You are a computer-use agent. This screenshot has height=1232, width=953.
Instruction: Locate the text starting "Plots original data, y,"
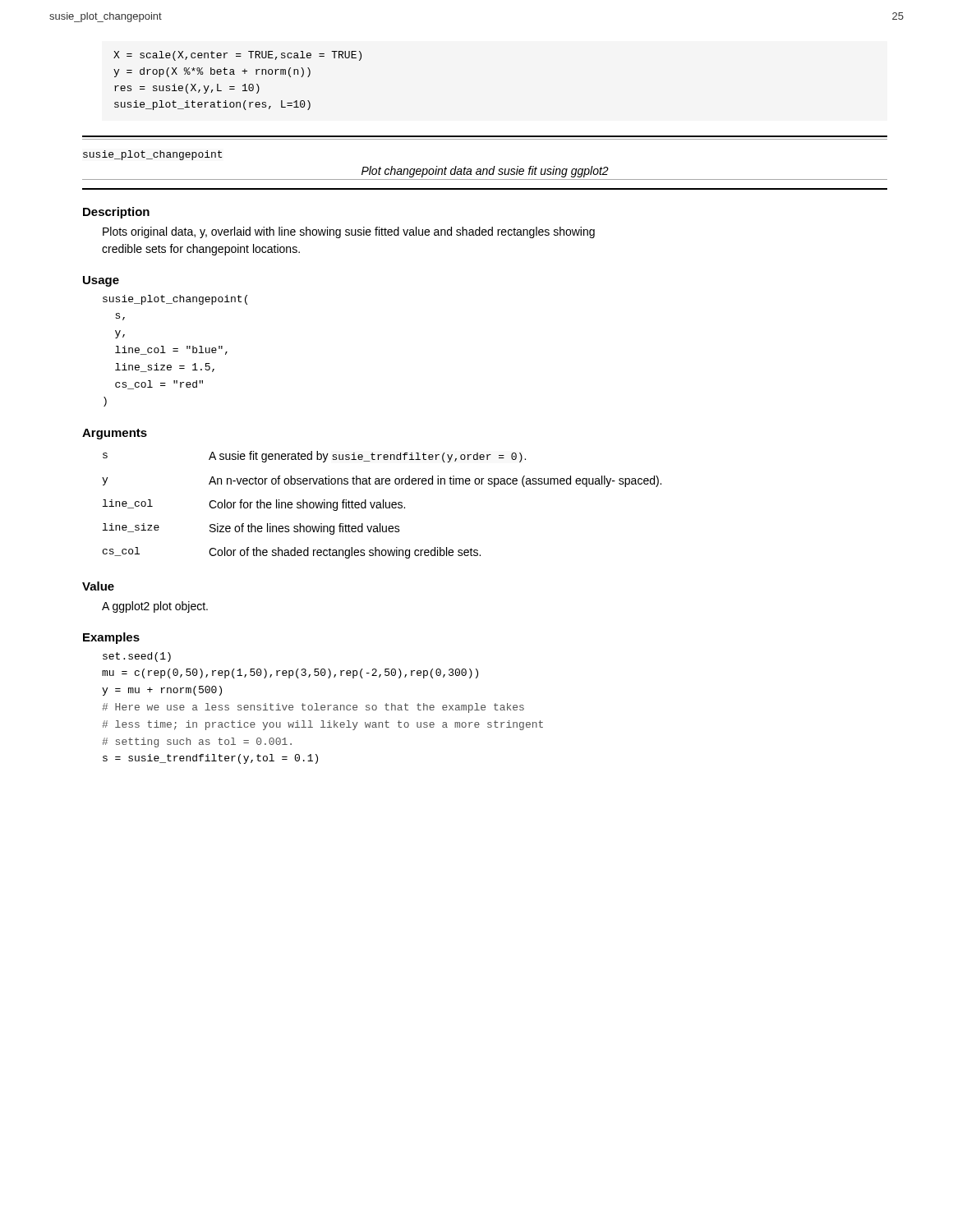tap(349, 240)
